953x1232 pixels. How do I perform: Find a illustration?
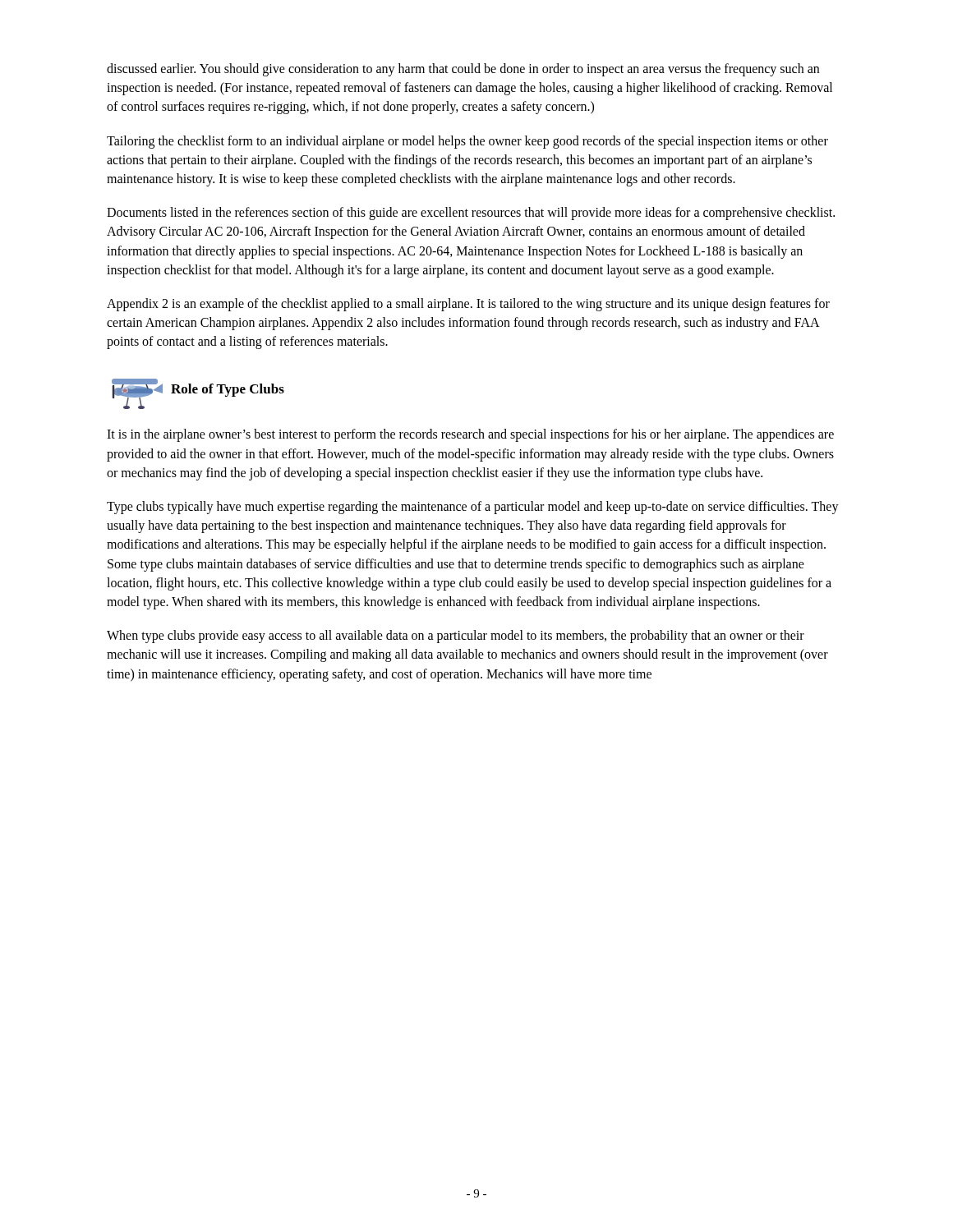135,390
